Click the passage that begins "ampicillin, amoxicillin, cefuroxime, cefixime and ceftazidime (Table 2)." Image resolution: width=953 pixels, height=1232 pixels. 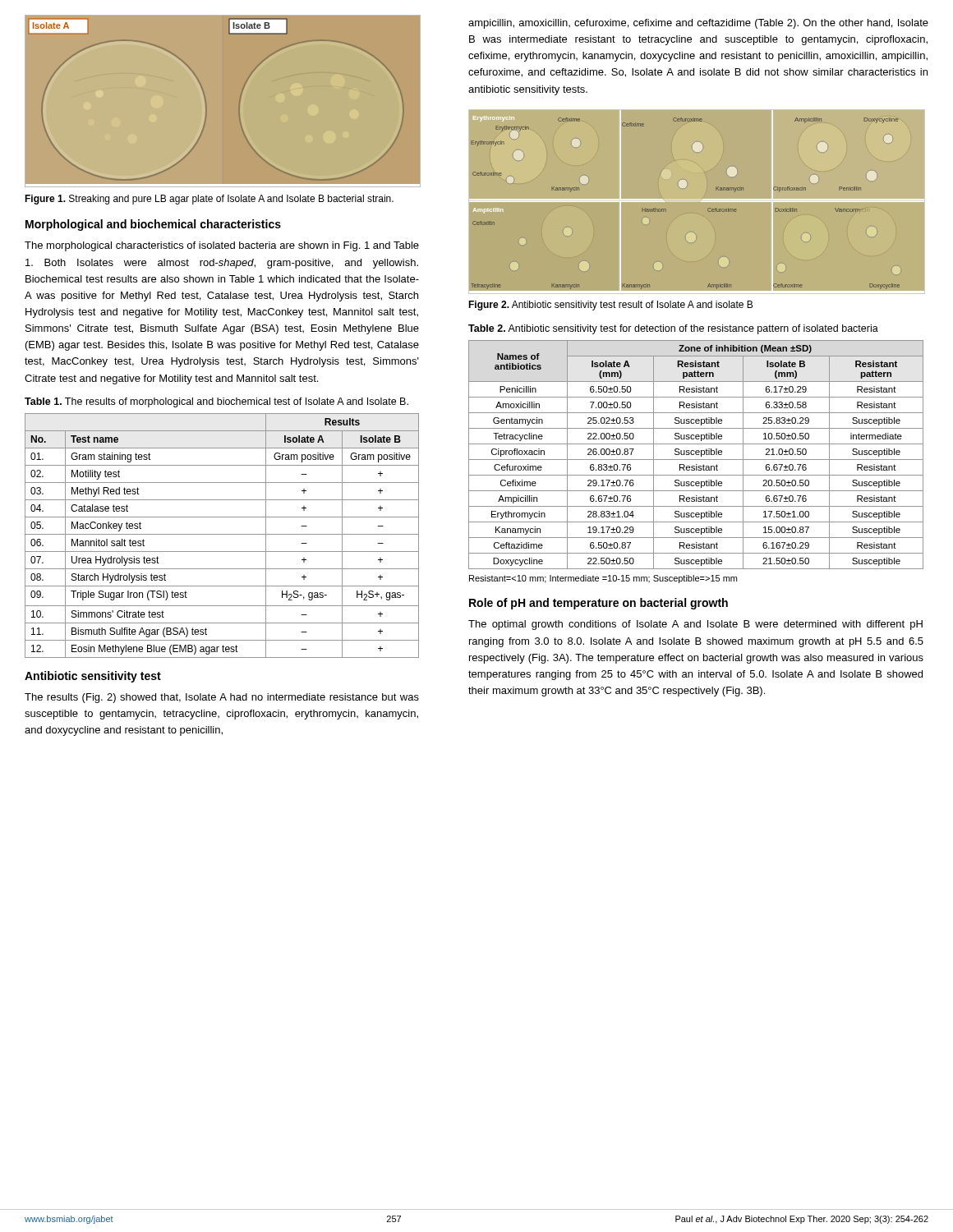[698, 56]
